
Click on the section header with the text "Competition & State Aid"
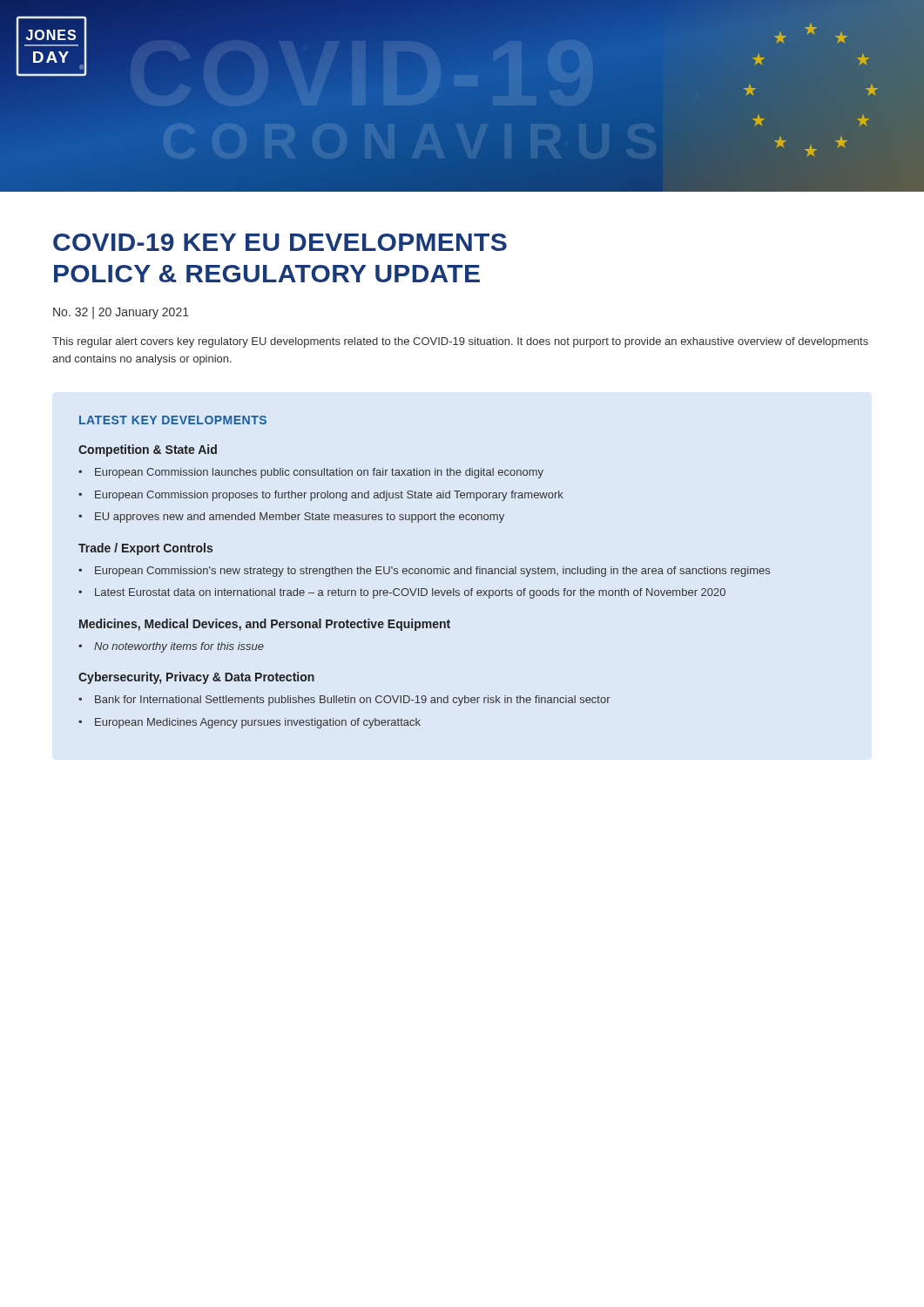point(148,450)
